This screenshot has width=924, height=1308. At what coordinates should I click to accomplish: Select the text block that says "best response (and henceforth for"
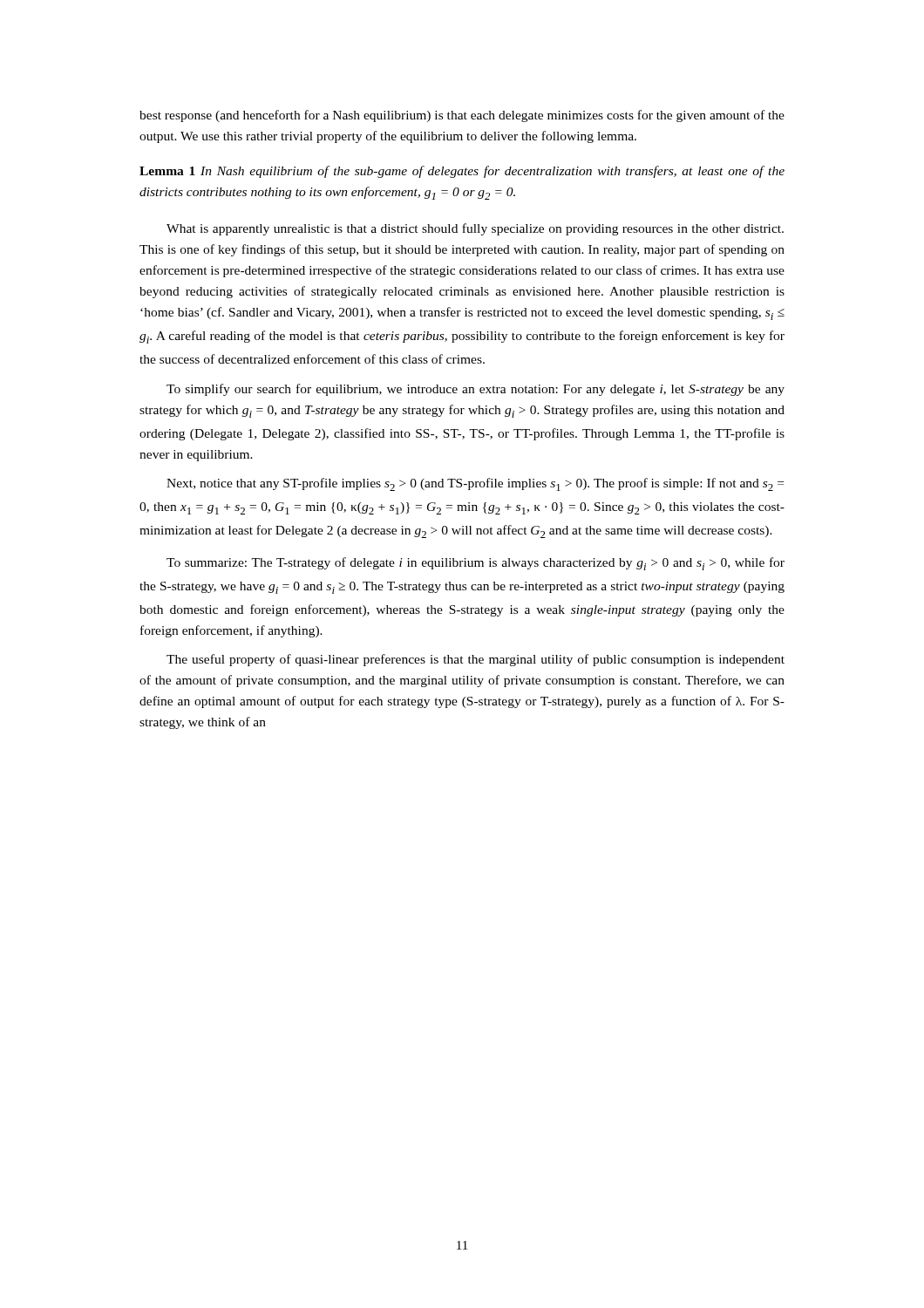coord(462,126)
